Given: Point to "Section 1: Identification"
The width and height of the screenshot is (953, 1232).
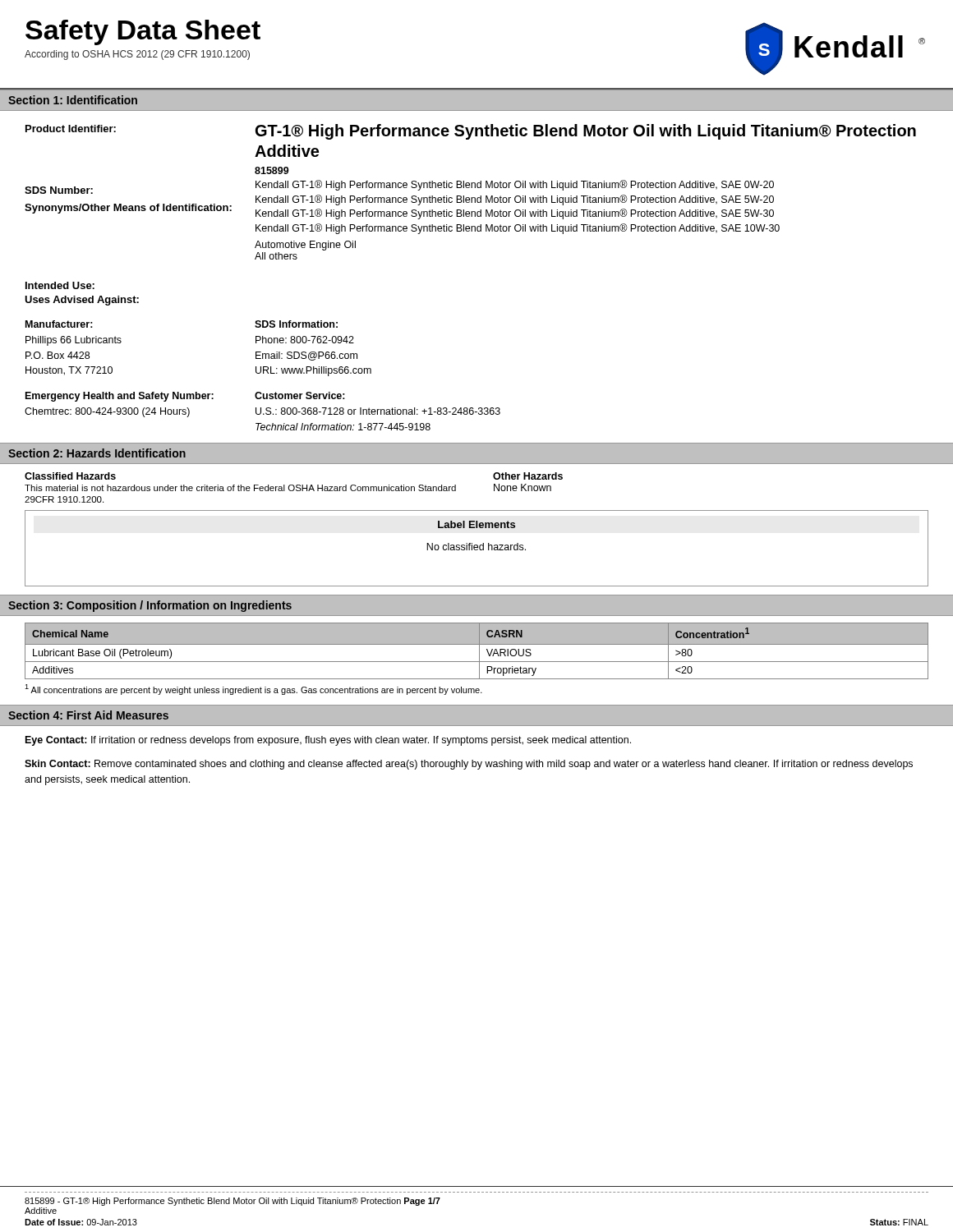Looking at the screenshot, I should coord(73,100).
